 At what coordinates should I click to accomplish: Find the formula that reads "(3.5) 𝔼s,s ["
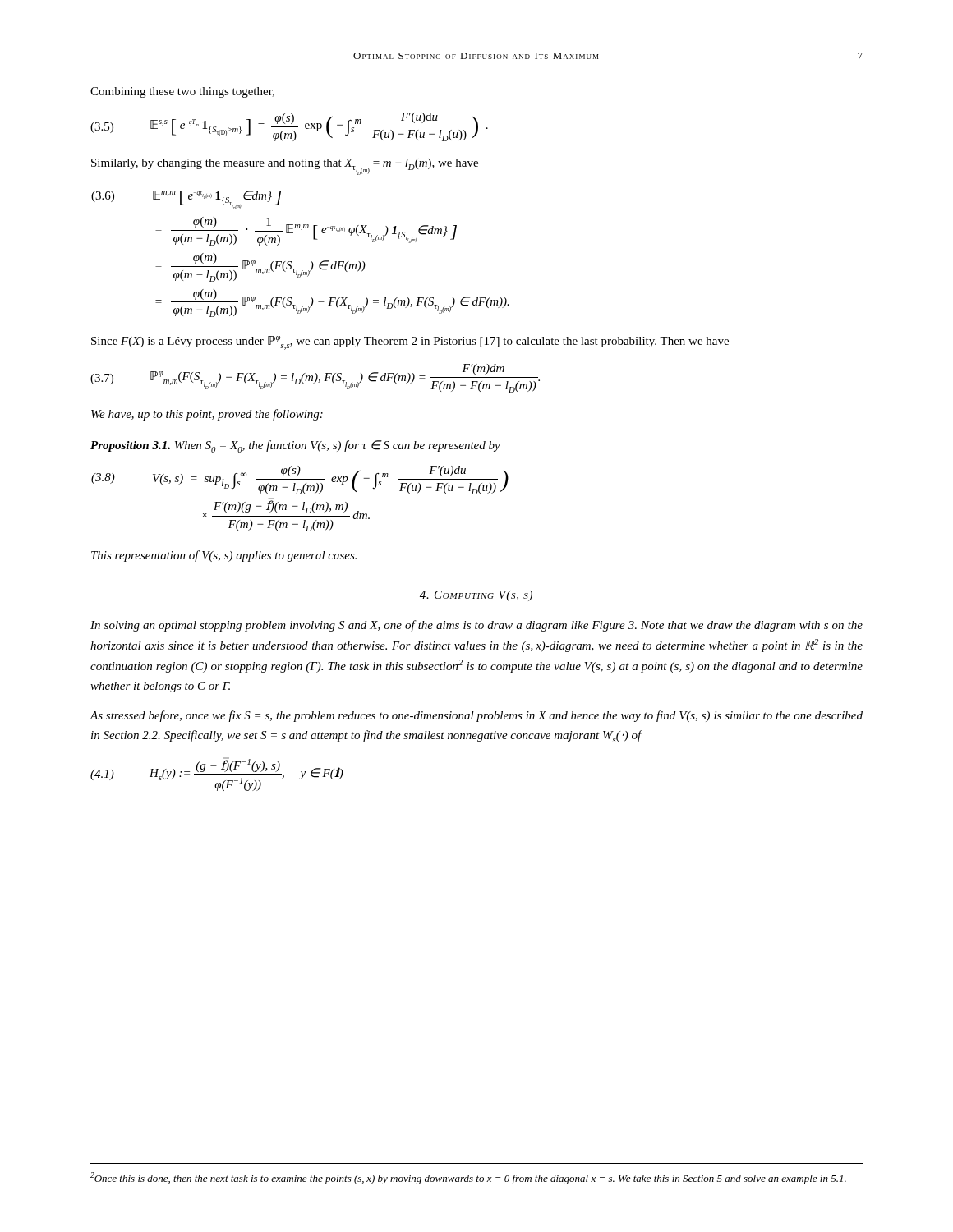[476, 126]
